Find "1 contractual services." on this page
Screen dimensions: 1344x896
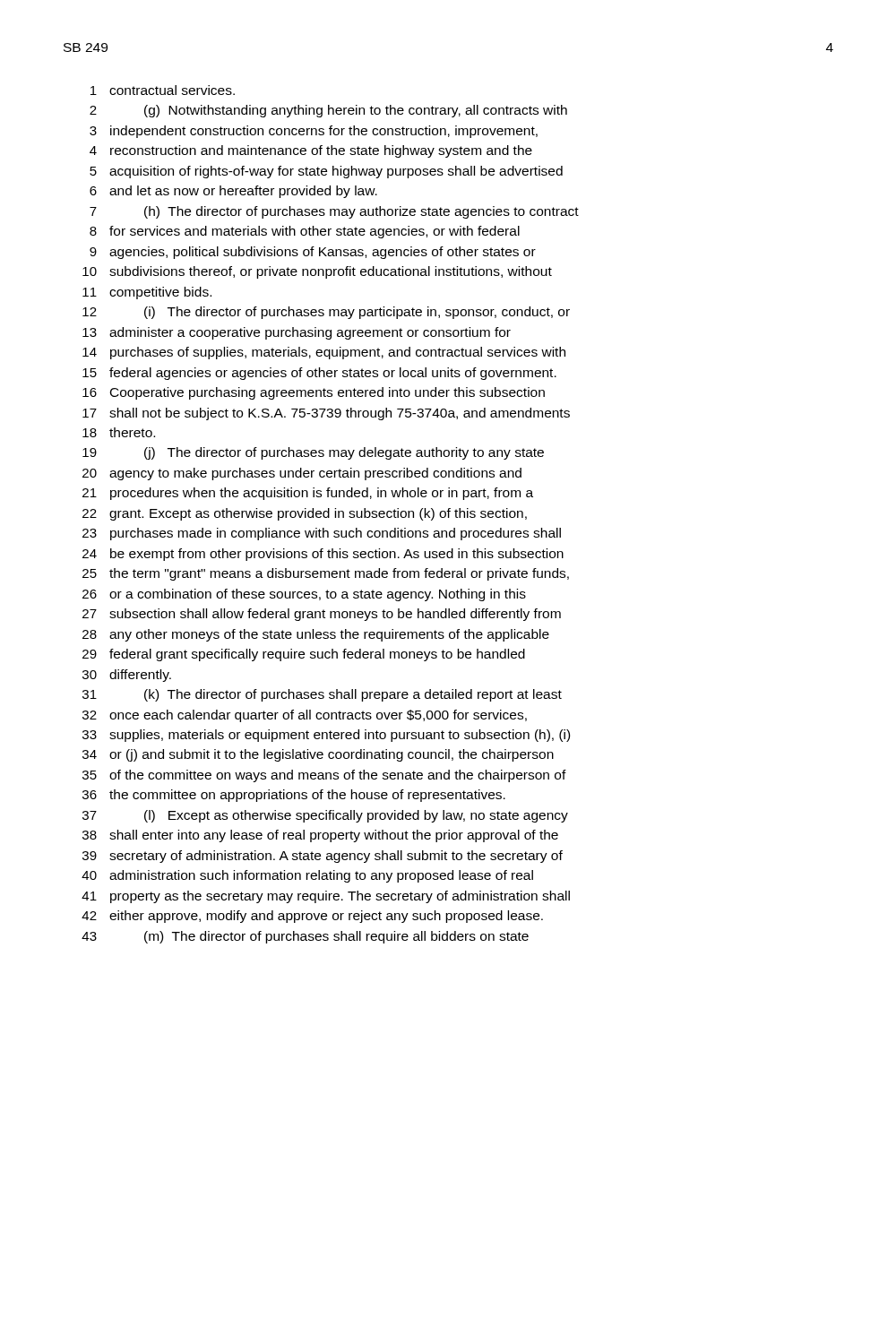pos(163,90)
